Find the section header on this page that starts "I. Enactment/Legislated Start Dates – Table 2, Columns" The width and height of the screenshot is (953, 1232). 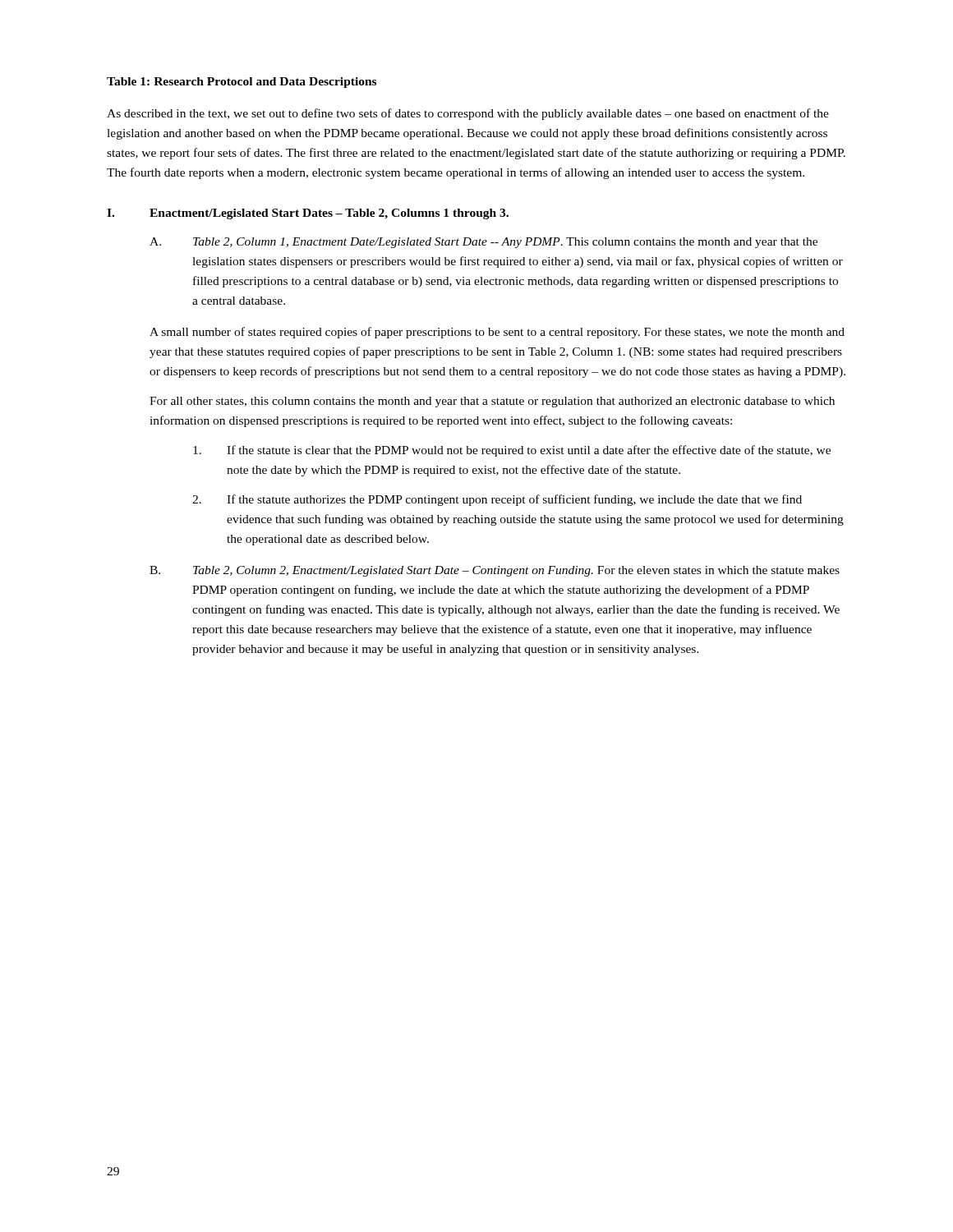[308, 213]
